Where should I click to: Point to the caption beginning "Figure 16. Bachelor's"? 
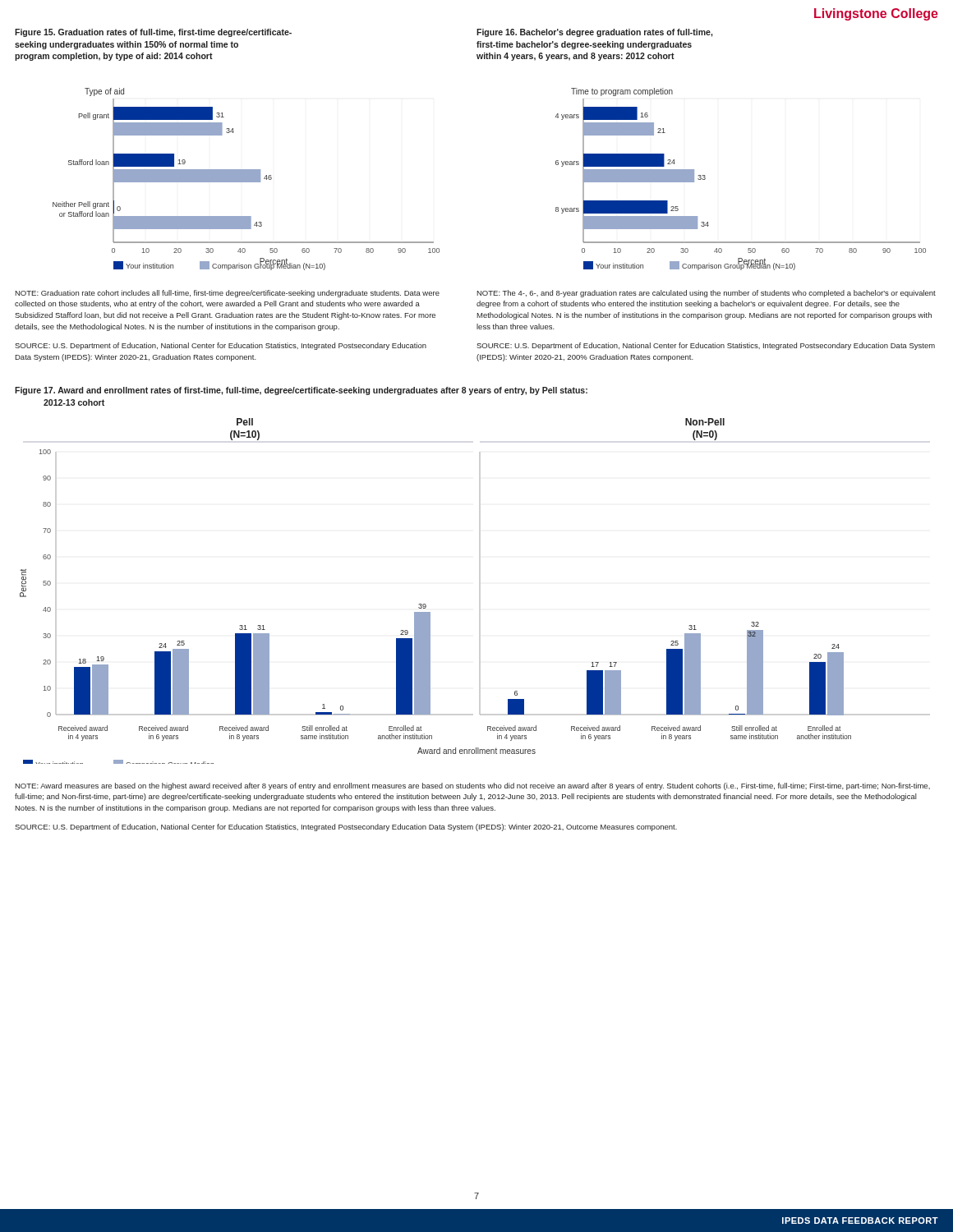pyautogui.click(x=595, y=44)
